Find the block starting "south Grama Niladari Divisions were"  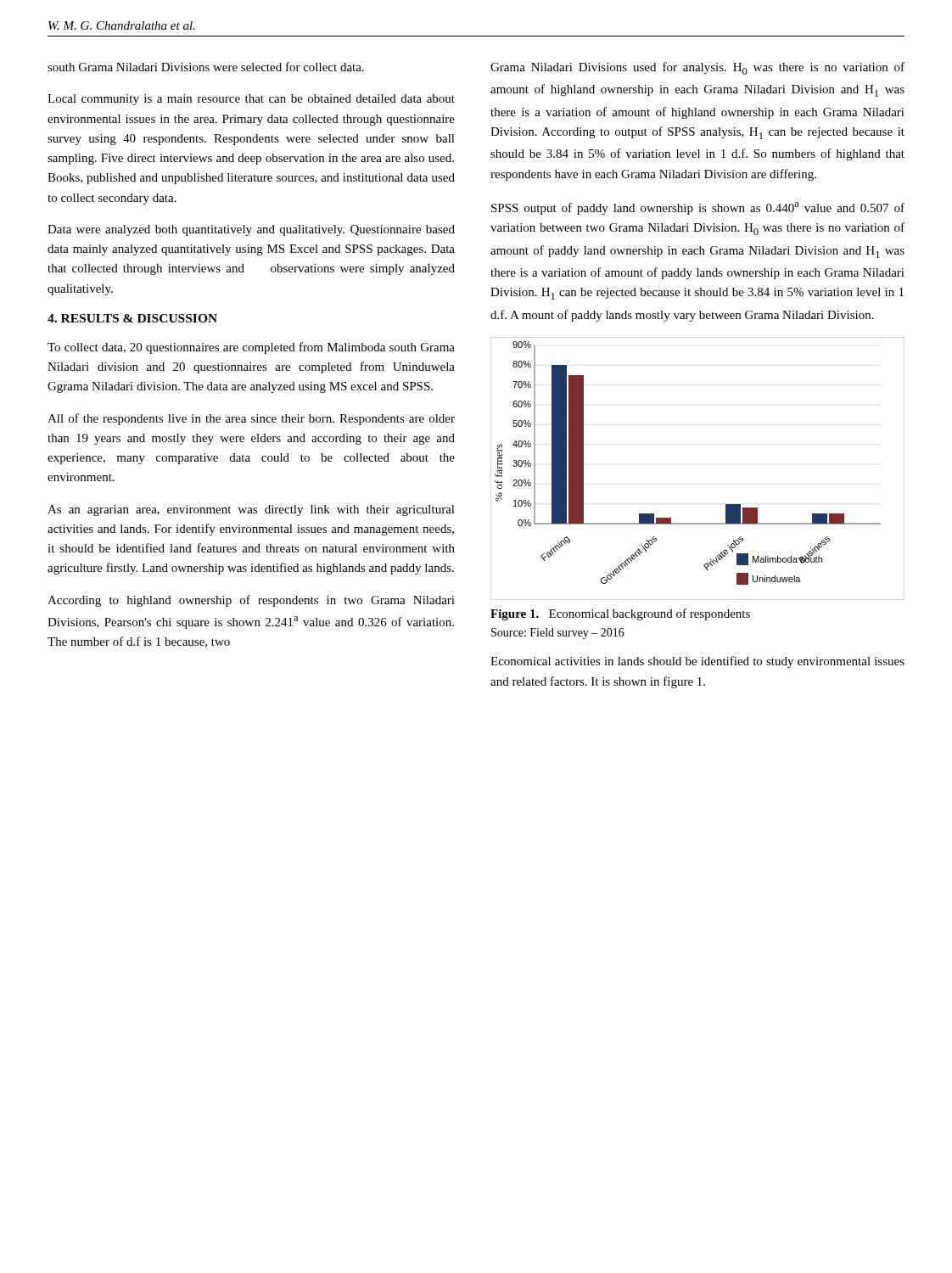point(206,67)
